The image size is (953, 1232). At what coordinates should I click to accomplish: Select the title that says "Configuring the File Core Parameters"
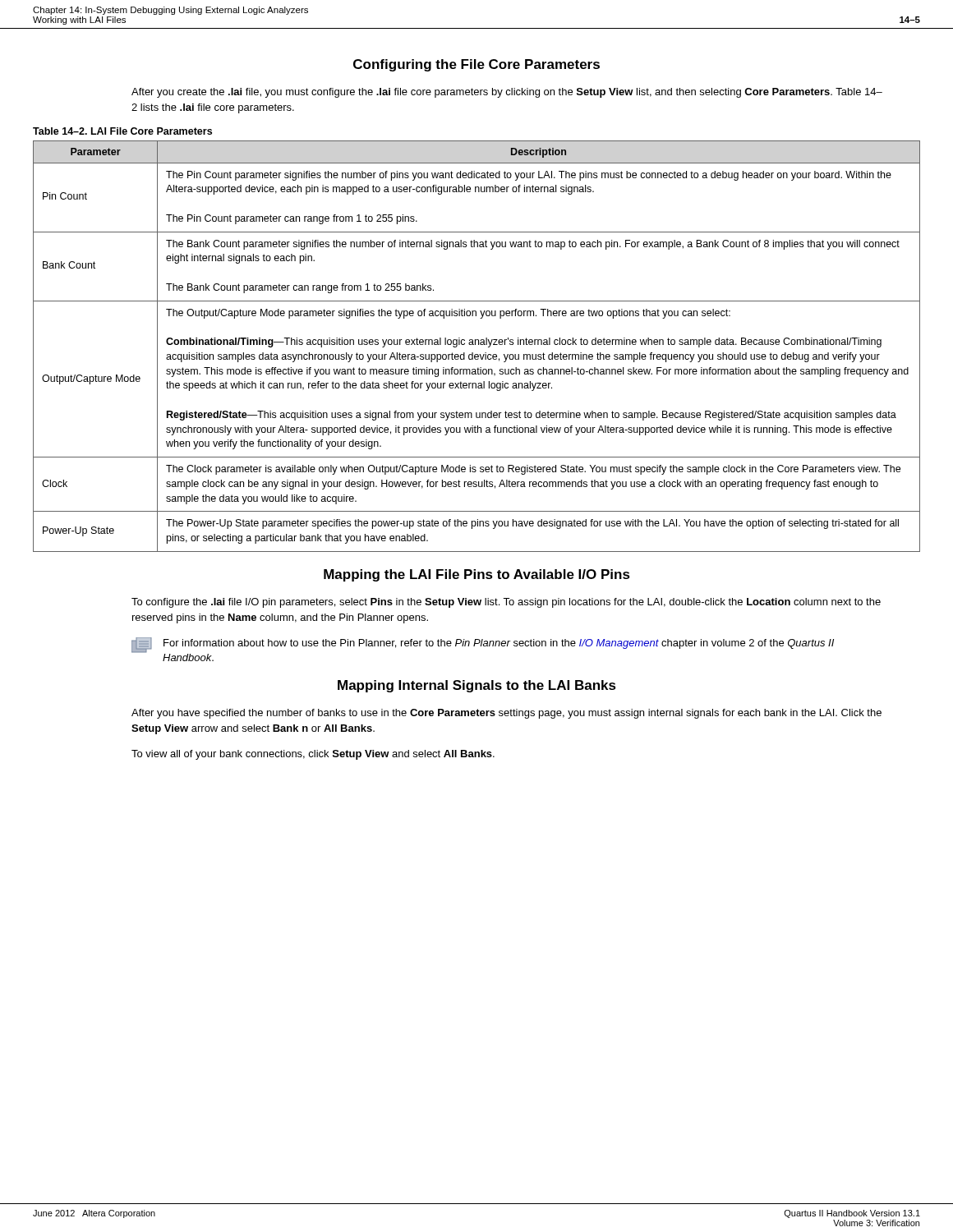[x=476, y=64]
